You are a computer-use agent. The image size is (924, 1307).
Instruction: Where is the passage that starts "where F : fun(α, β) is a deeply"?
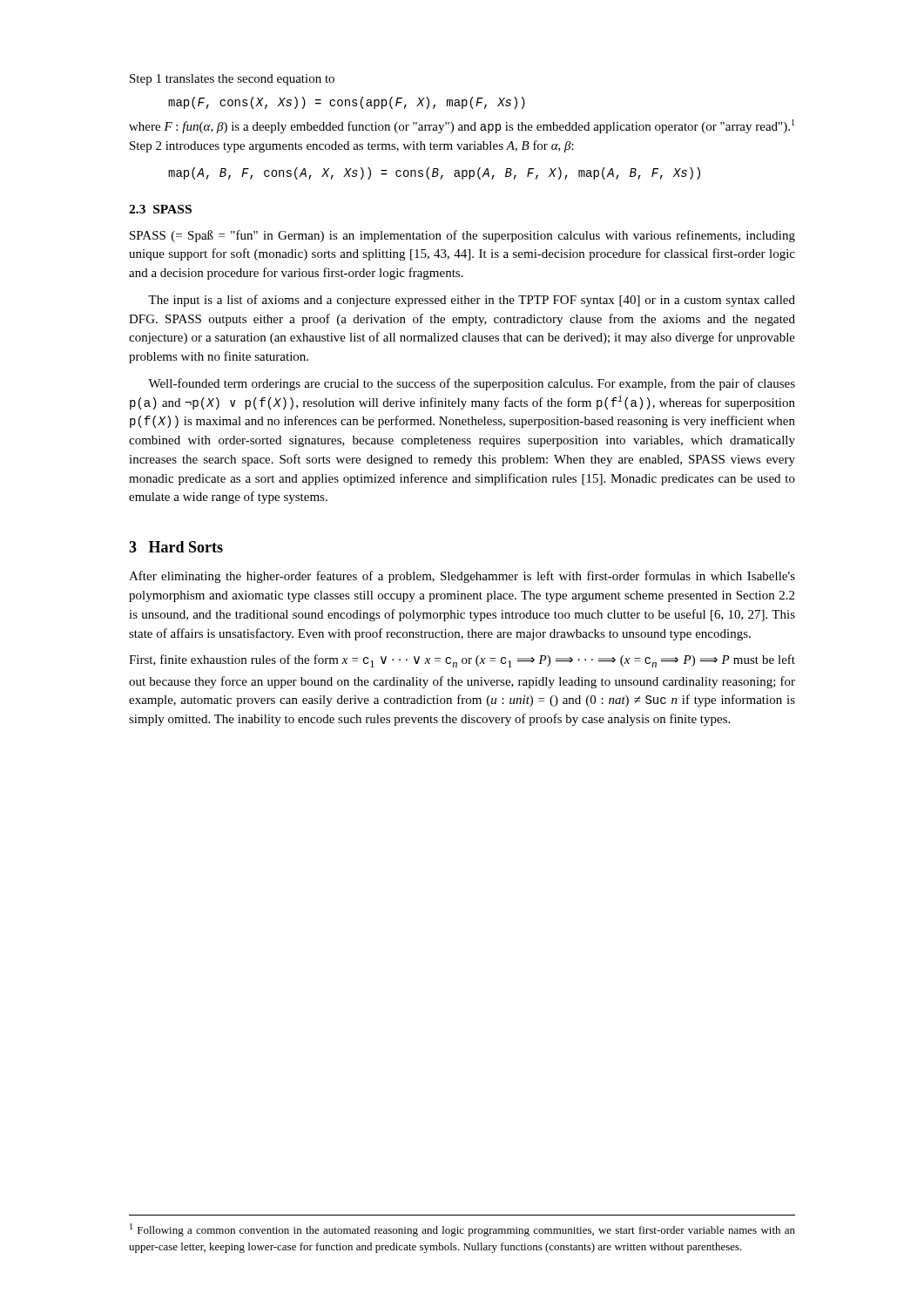462,136
